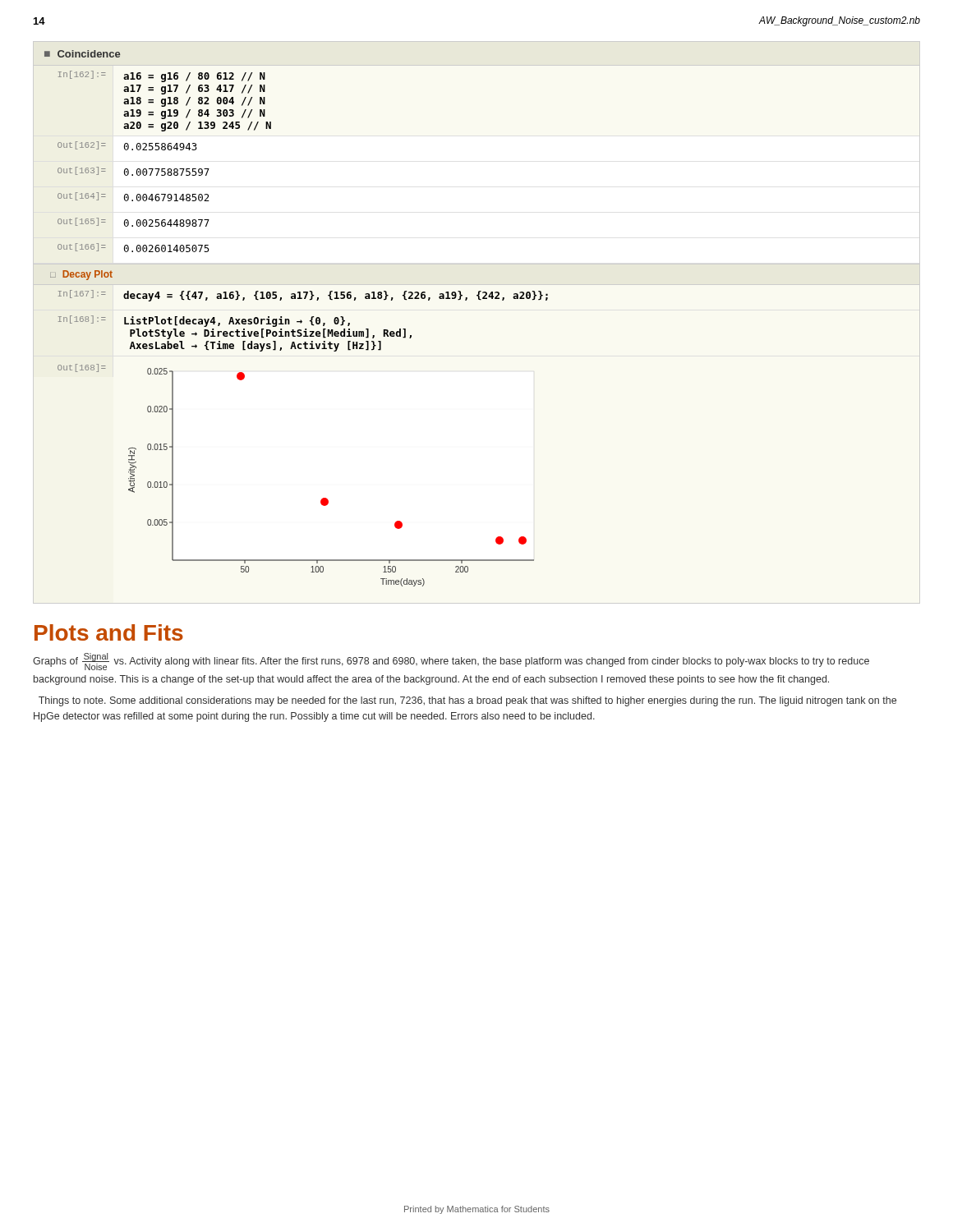Click the passage that begins "In[167]:= decay4 = {{47, a16}, {105, a17},"
The width and height of the screenshot is (953, 1232).
point(476,297)
